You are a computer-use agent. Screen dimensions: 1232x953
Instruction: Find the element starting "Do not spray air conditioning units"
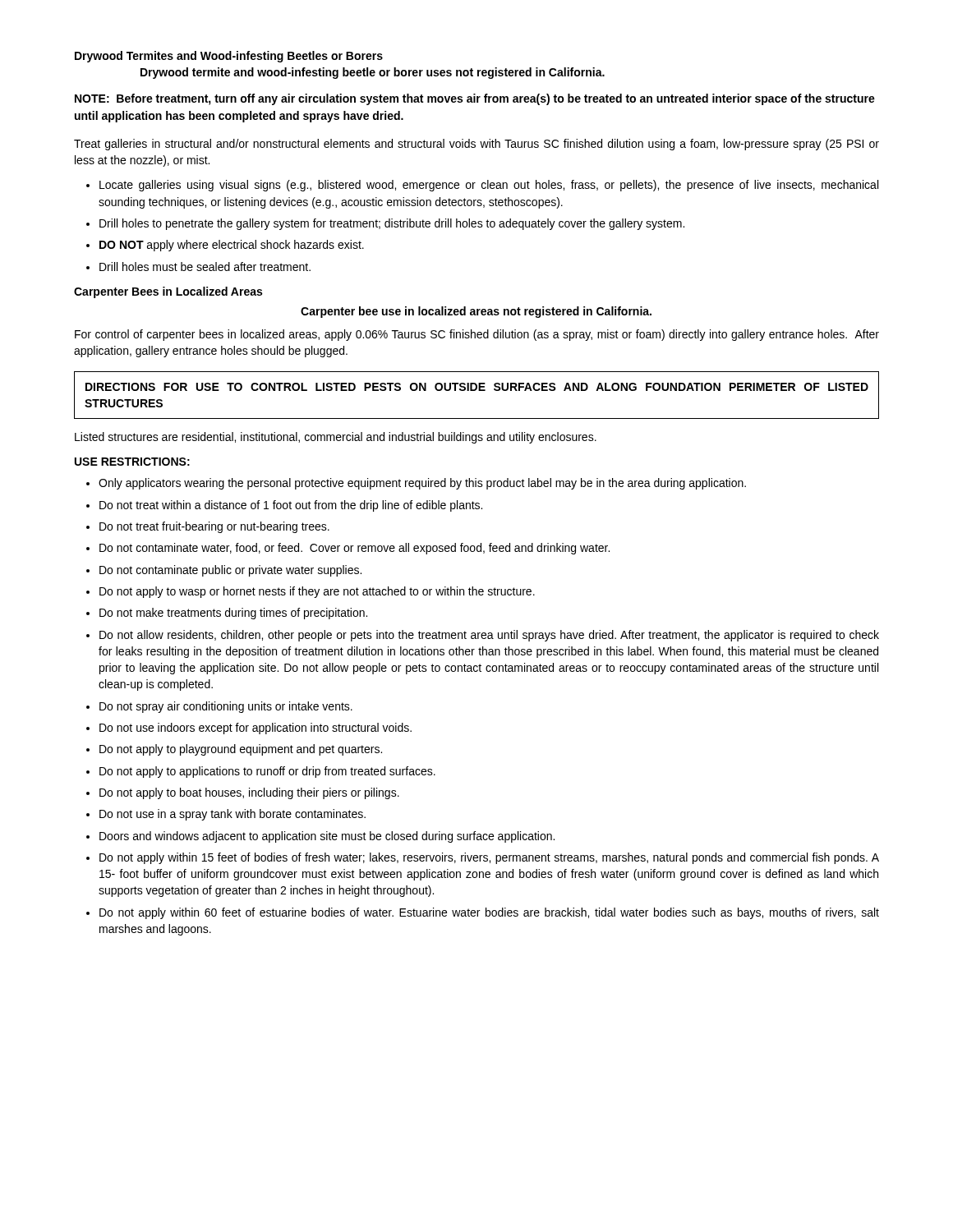pyautogui.click(x=226, y=706)
